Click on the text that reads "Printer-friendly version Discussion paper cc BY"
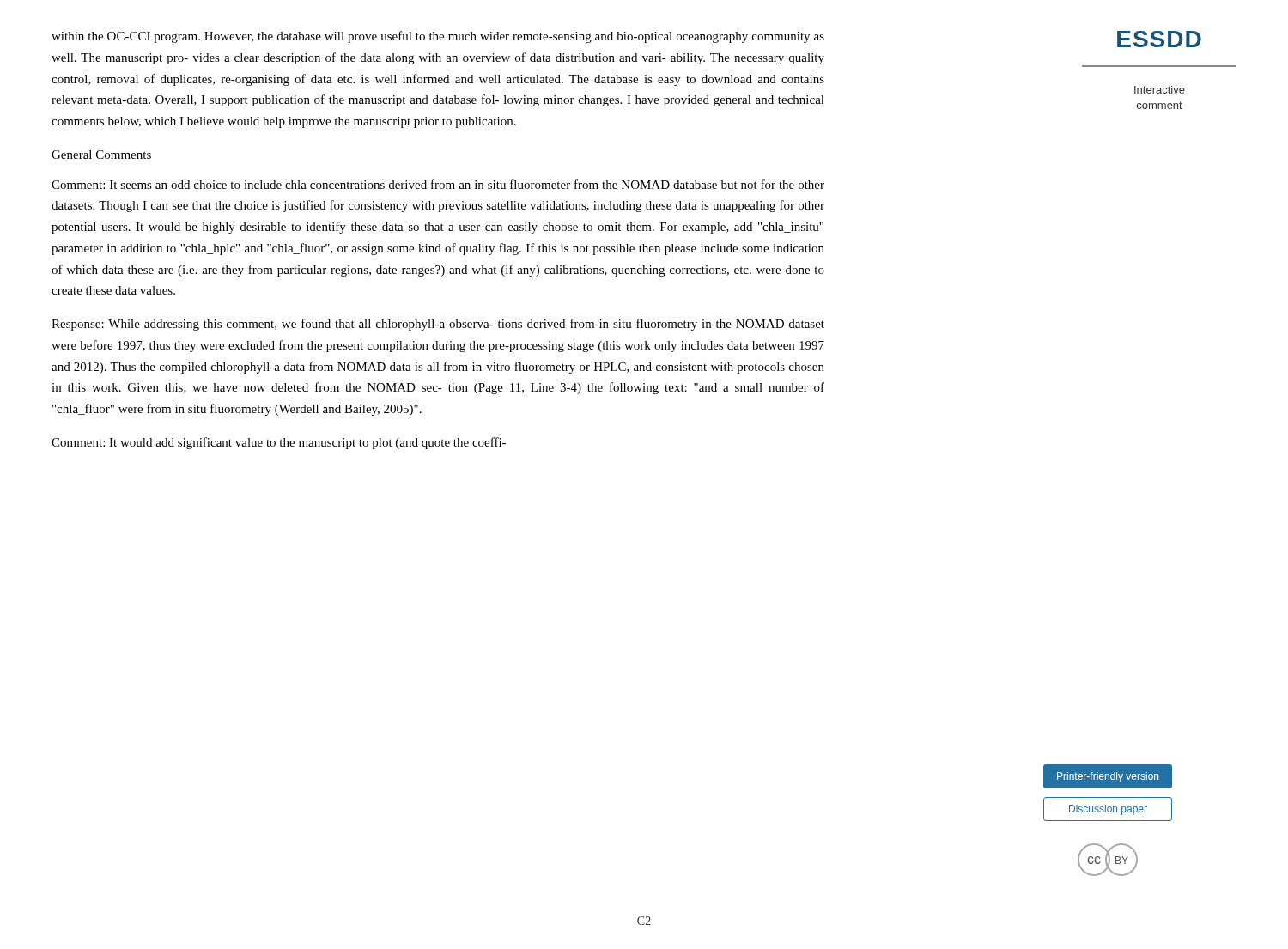The image size is (1288, 949). [x=1108, y=820]
